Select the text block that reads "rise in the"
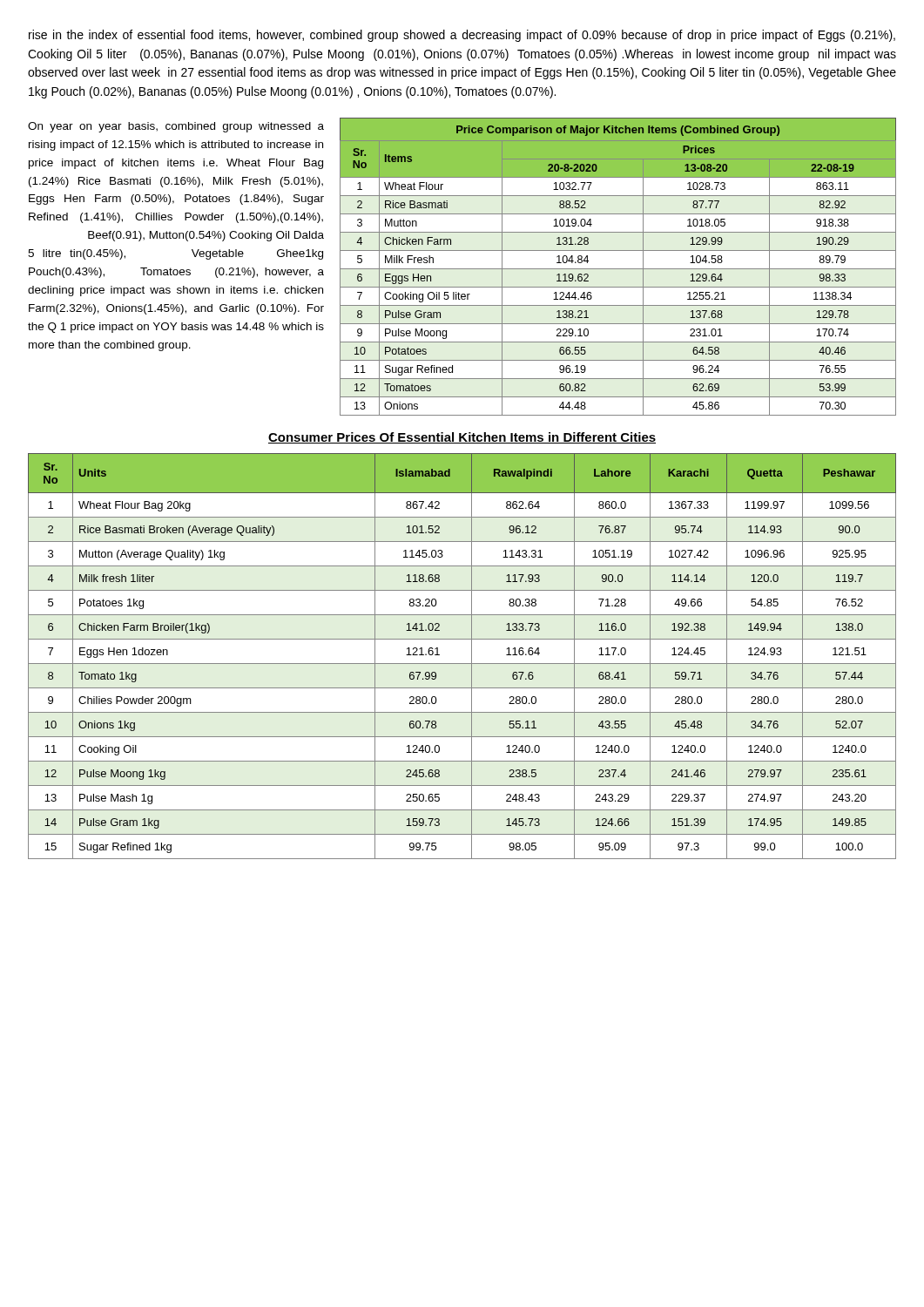This screenshot has height=1307, width=924. click(x=462, y=63)
